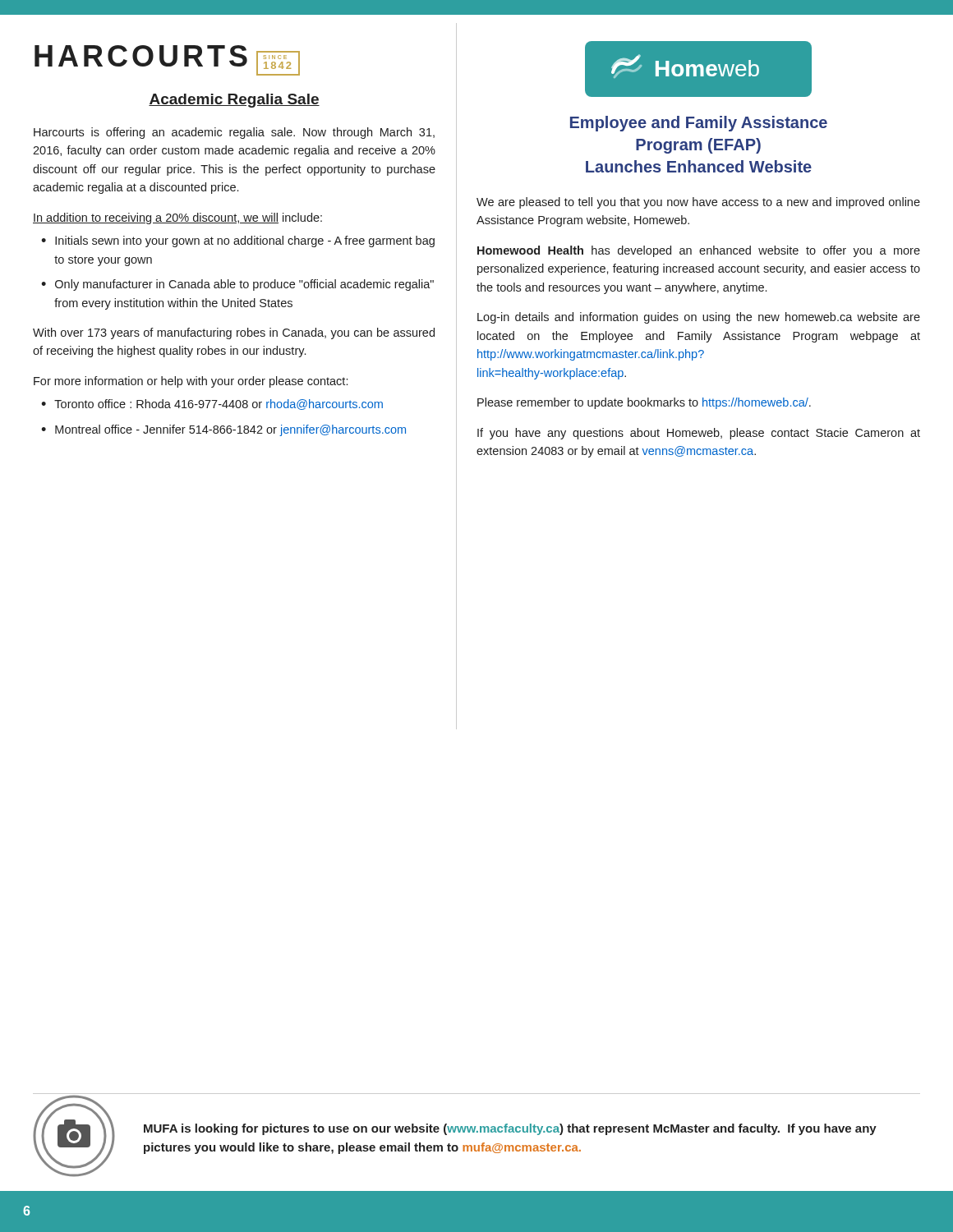
Task: Click on the text block with the text "Harcourts is offering an academic"
Action: [x=234, y=160]
